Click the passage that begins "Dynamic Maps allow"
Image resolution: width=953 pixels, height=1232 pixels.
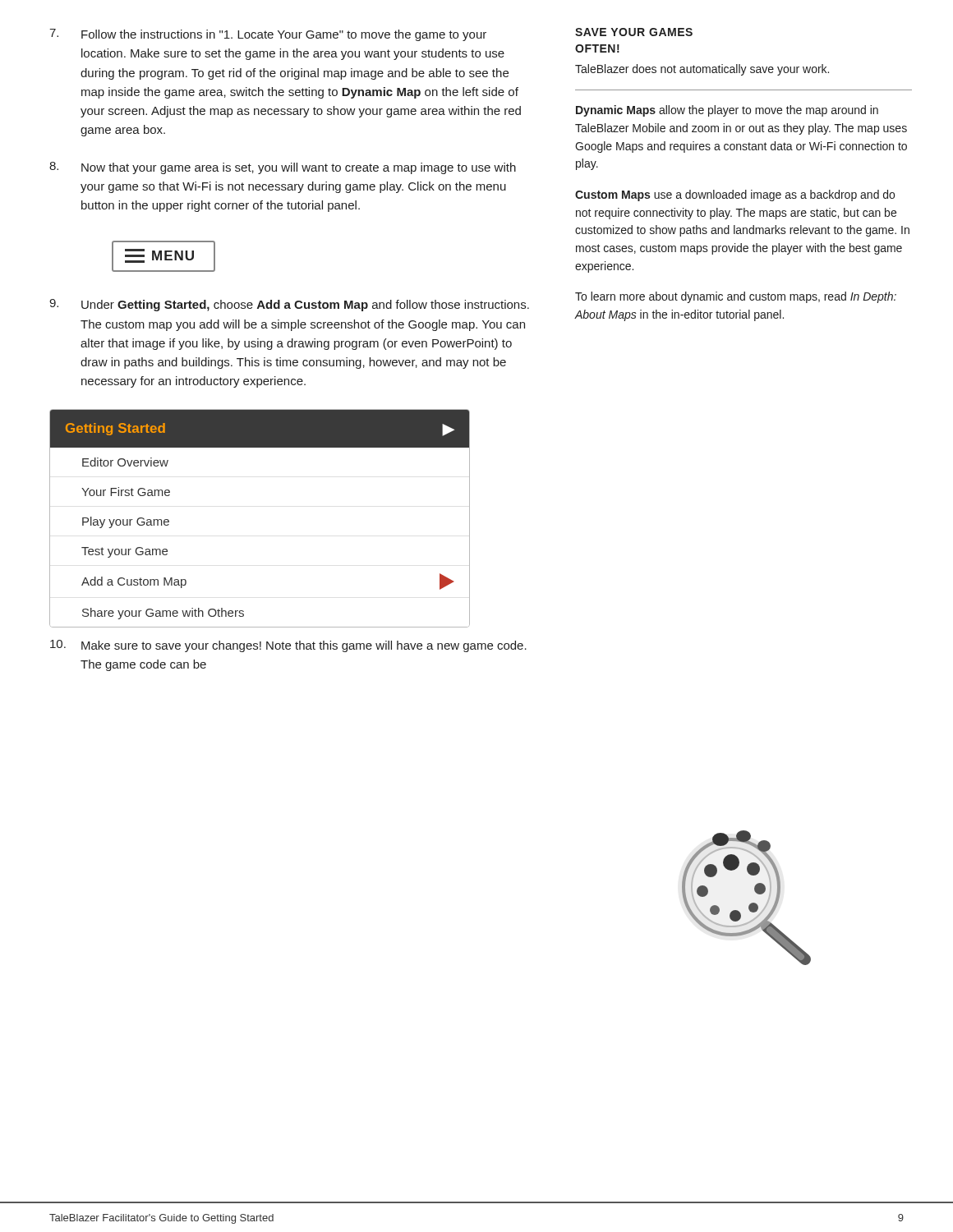(741, 137)
